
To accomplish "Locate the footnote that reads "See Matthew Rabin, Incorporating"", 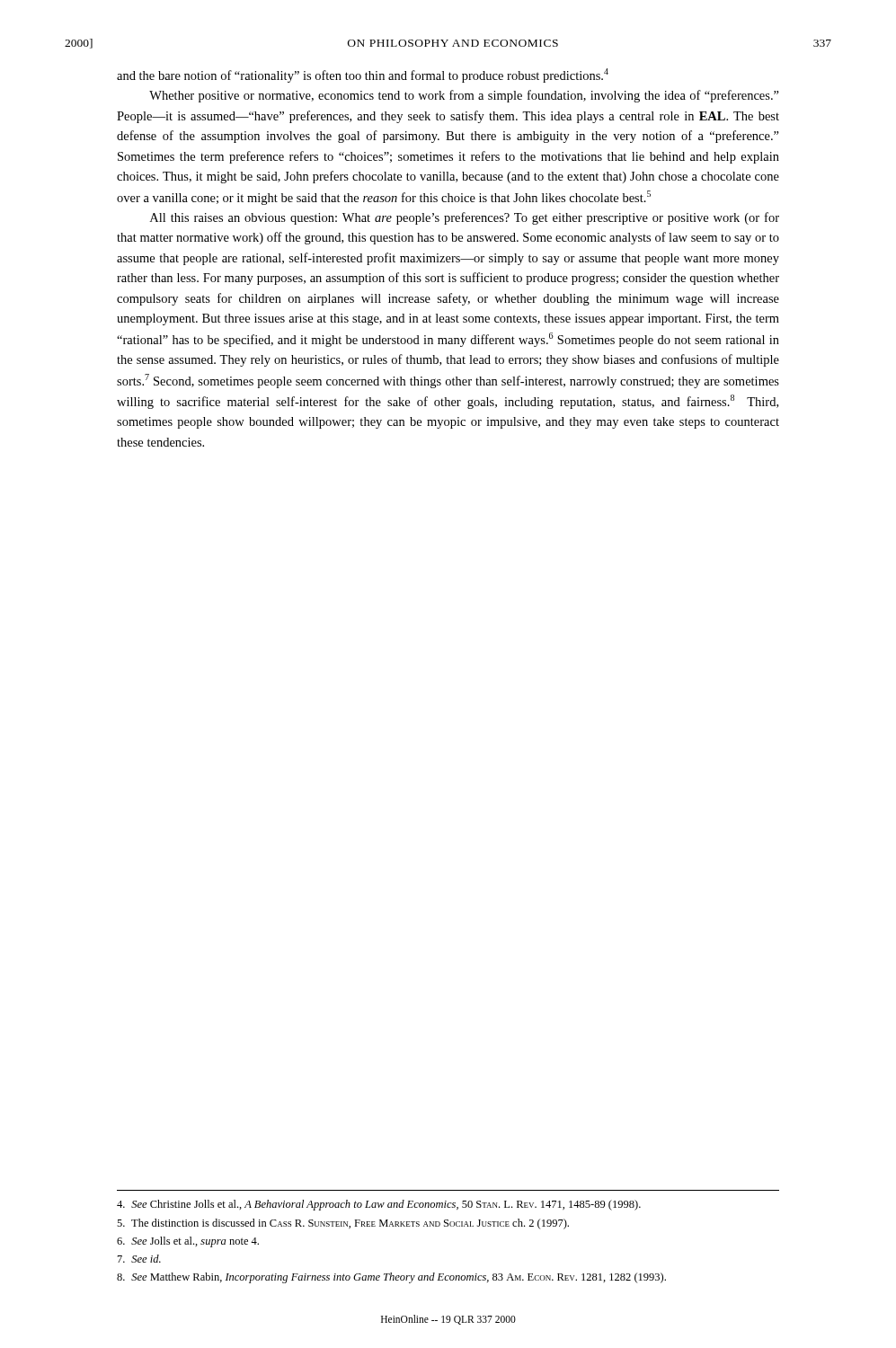I will click(x=392, y=1277).
